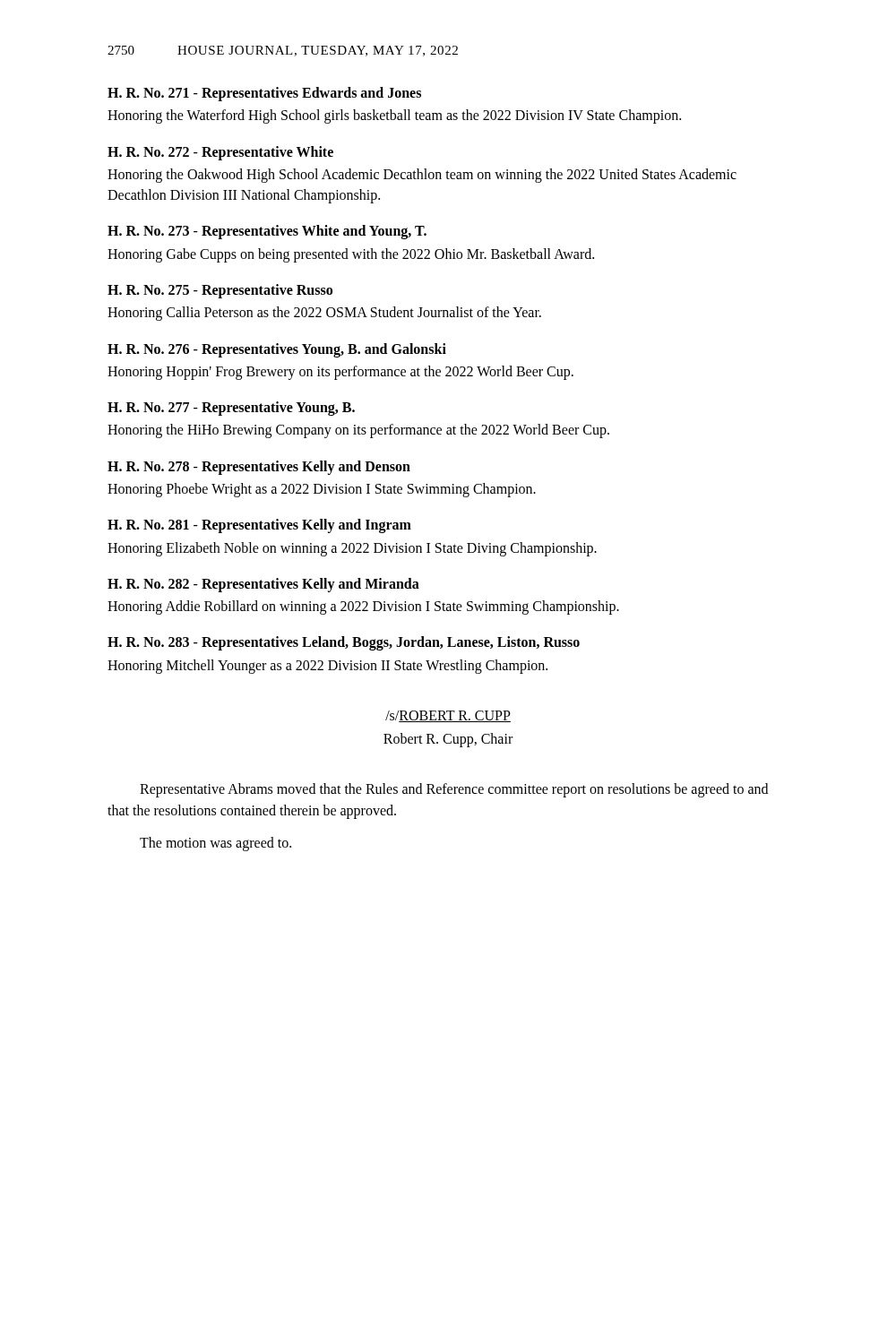Find the block on this page that starts "H. R. No. 283 -"
The image size is (896, 1344).
(x=448, y=654)
